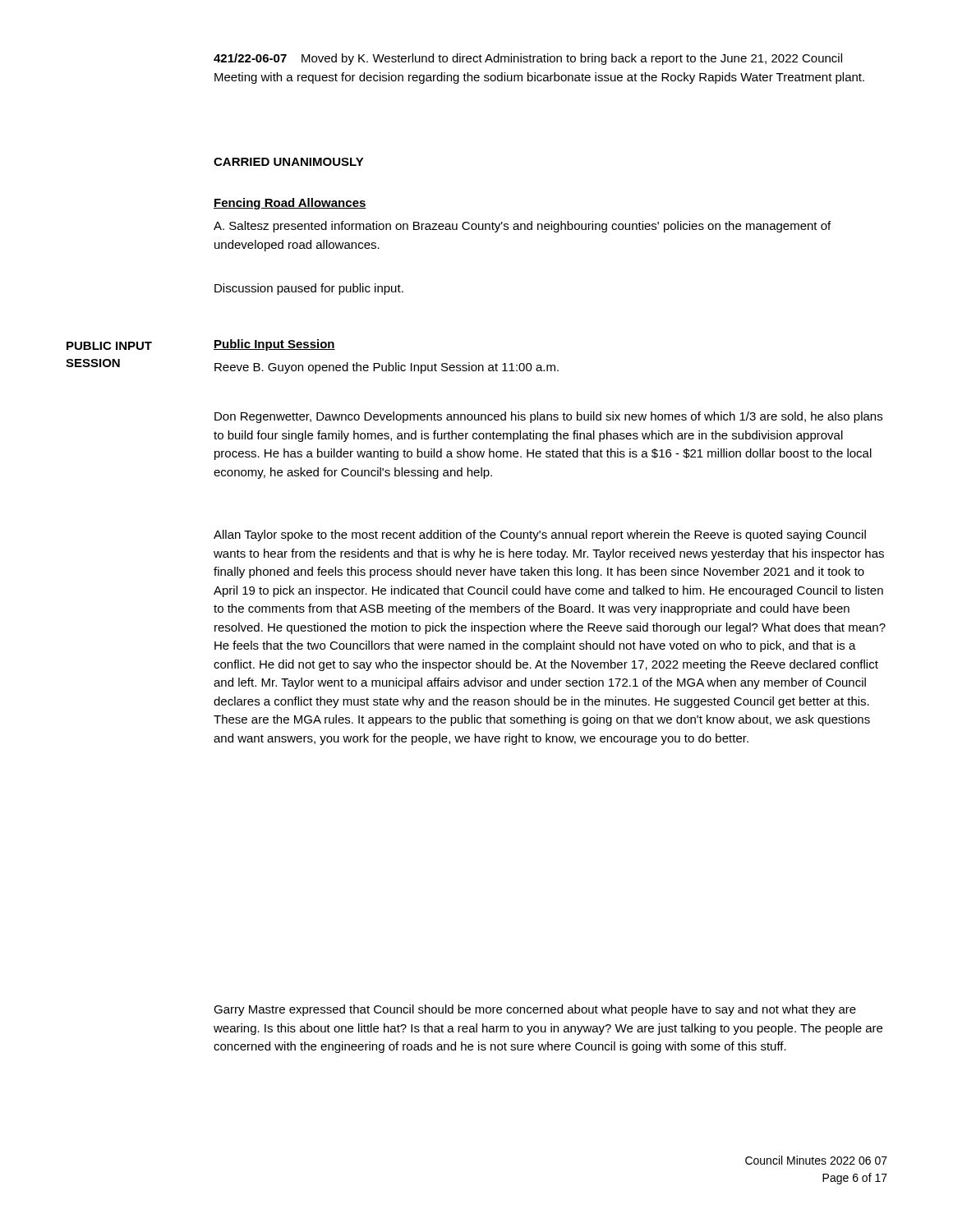Image resolution: width=953 pixels, height=1232 pixels.
Task: Select the text block that says "Reeve B. Guyon opened the Public"
Action: click(x=550, y=367)
